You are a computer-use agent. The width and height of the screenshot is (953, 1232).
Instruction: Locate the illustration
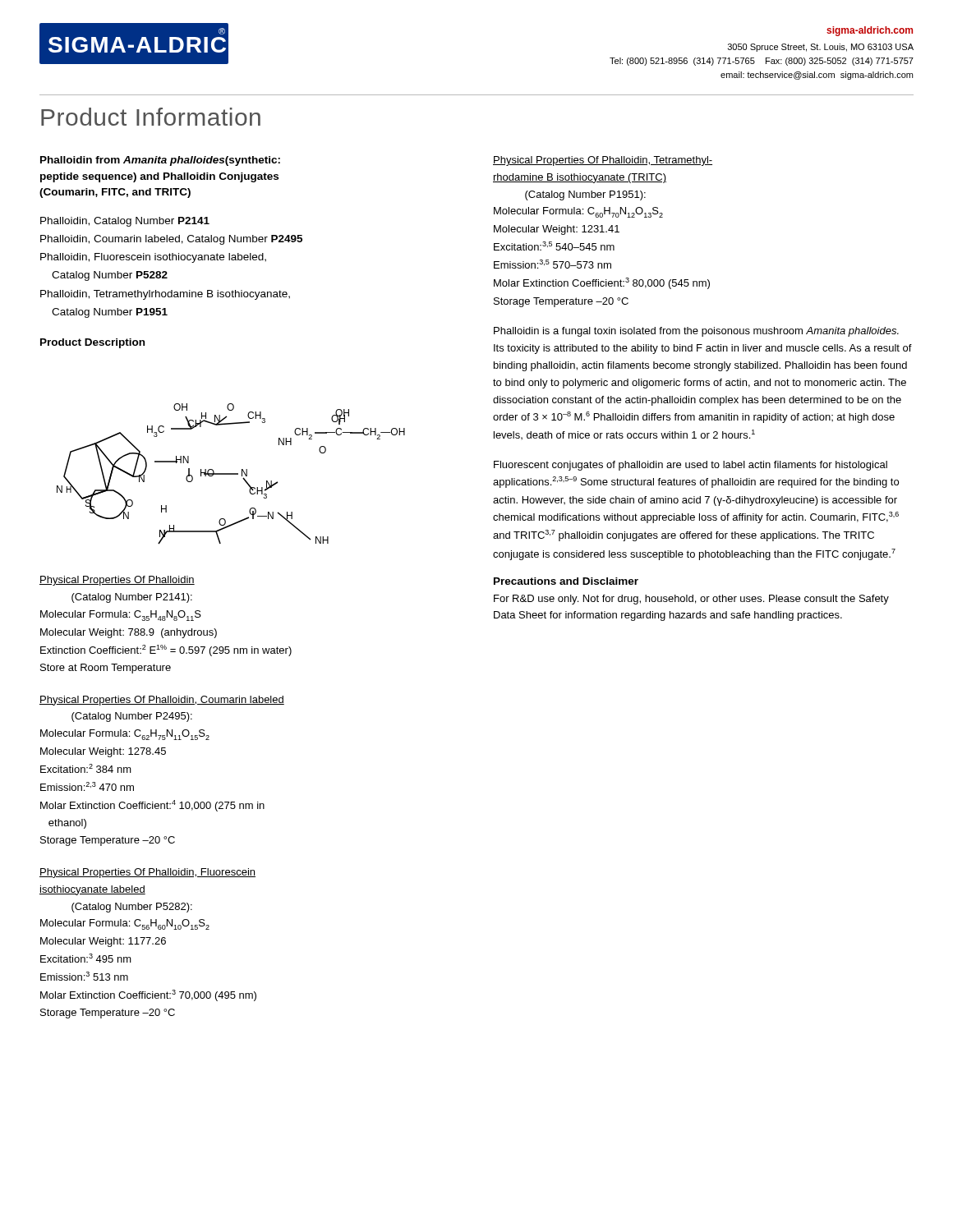[x=257, y=458]
